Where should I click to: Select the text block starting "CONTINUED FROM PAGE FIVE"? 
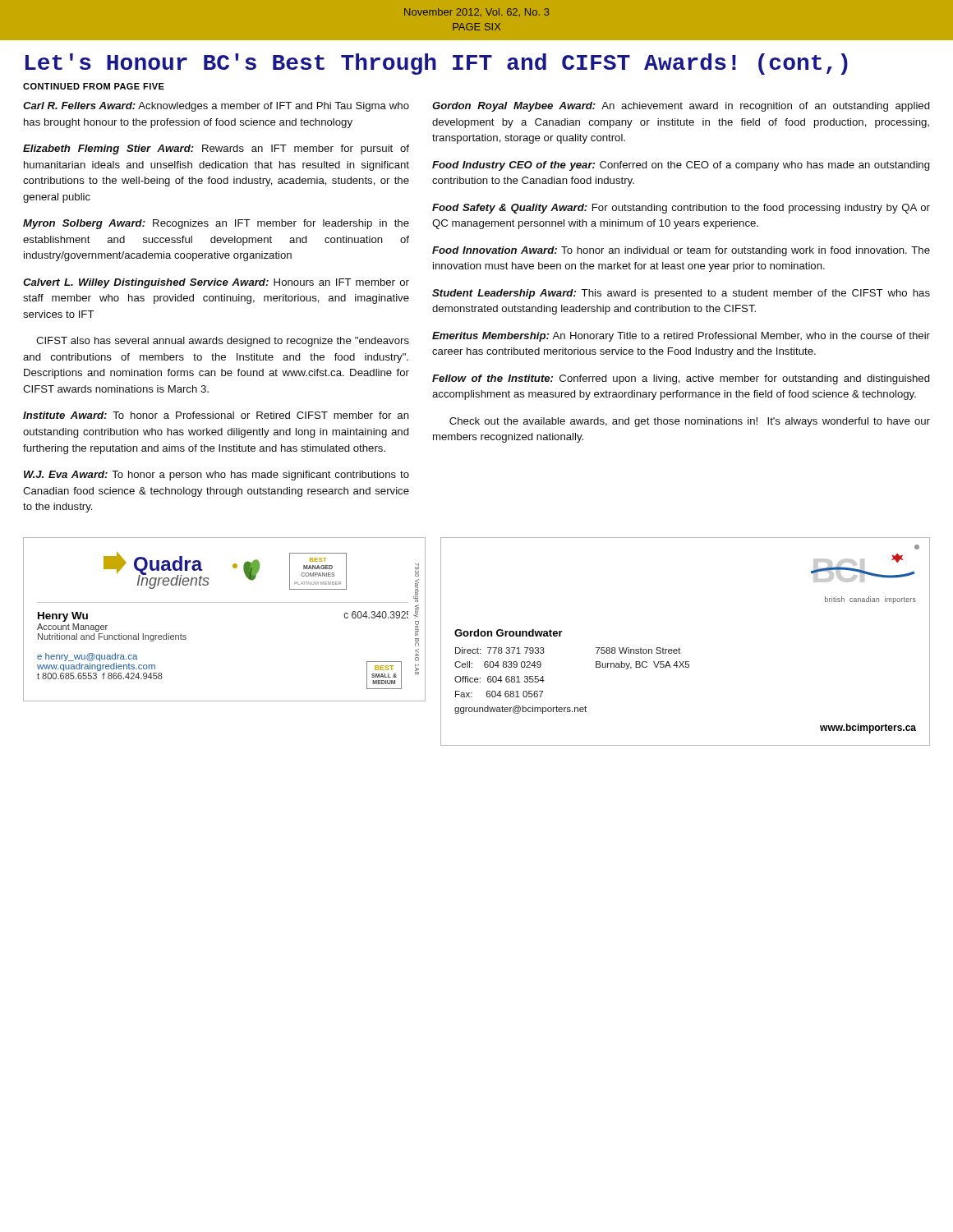[x=94, y=86]
